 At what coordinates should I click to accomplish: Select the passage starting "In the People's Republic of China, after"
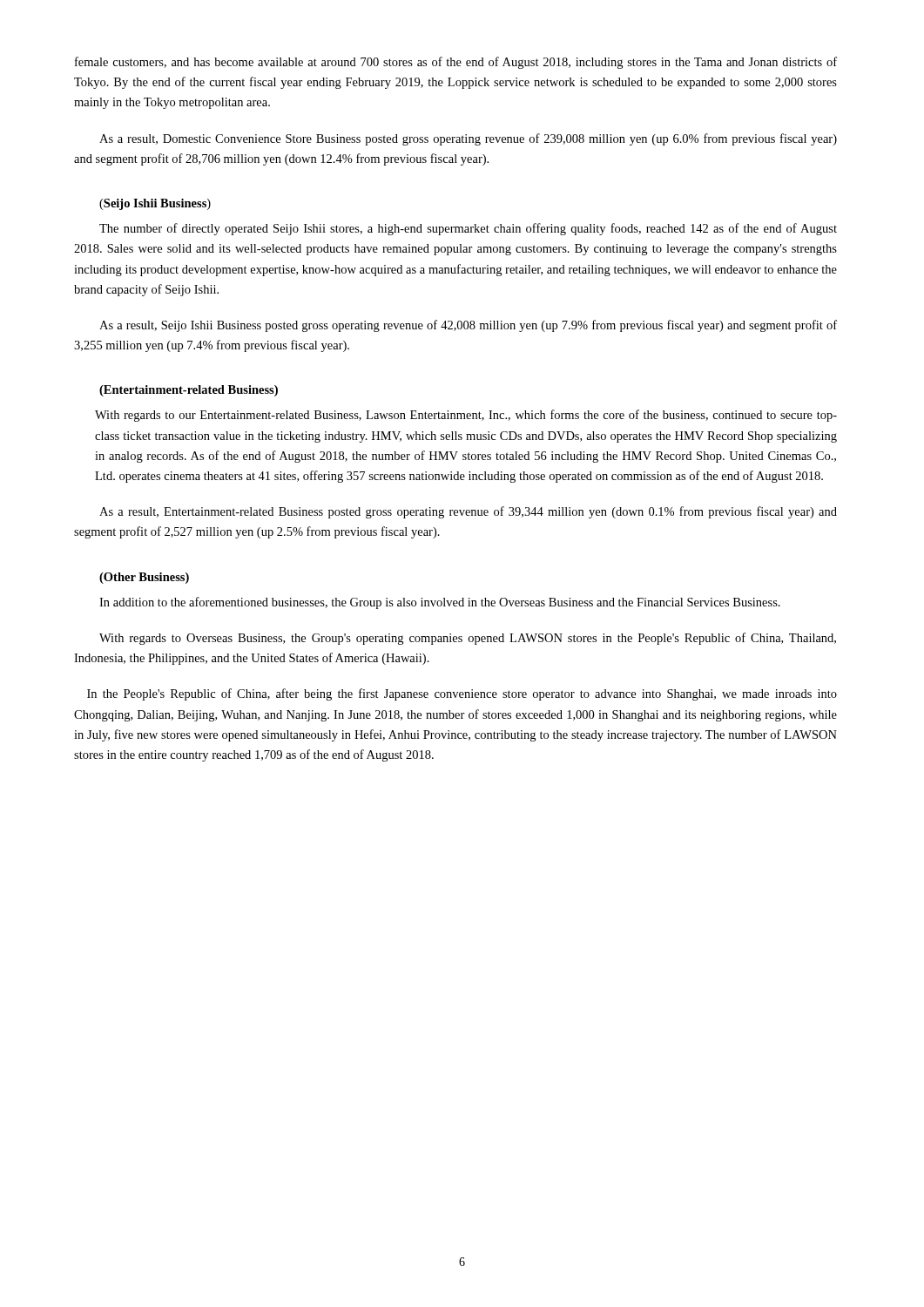click(x=455, y=724)
